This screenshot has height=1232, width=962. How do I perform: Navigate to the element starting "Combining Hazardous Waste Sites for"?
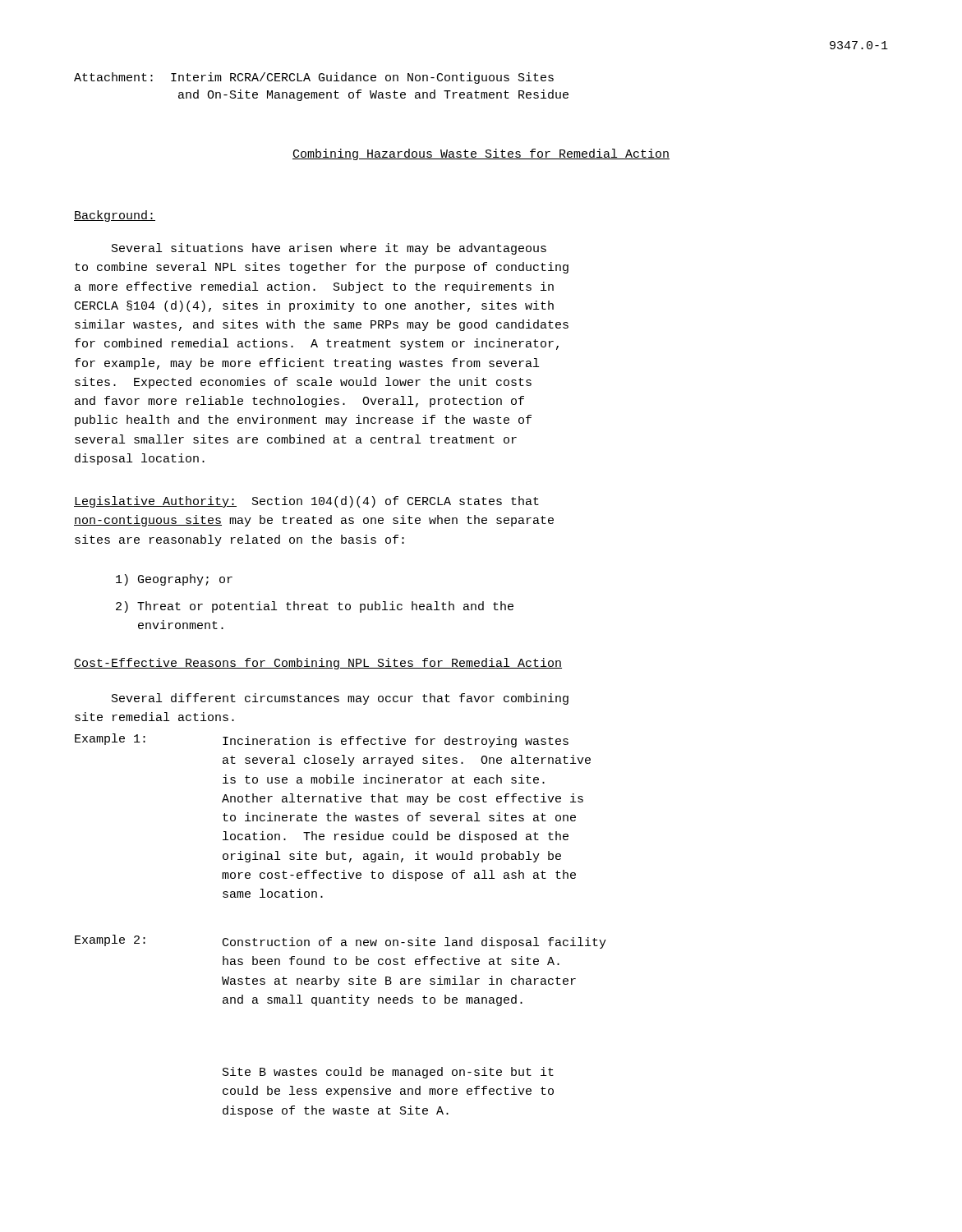481,155
